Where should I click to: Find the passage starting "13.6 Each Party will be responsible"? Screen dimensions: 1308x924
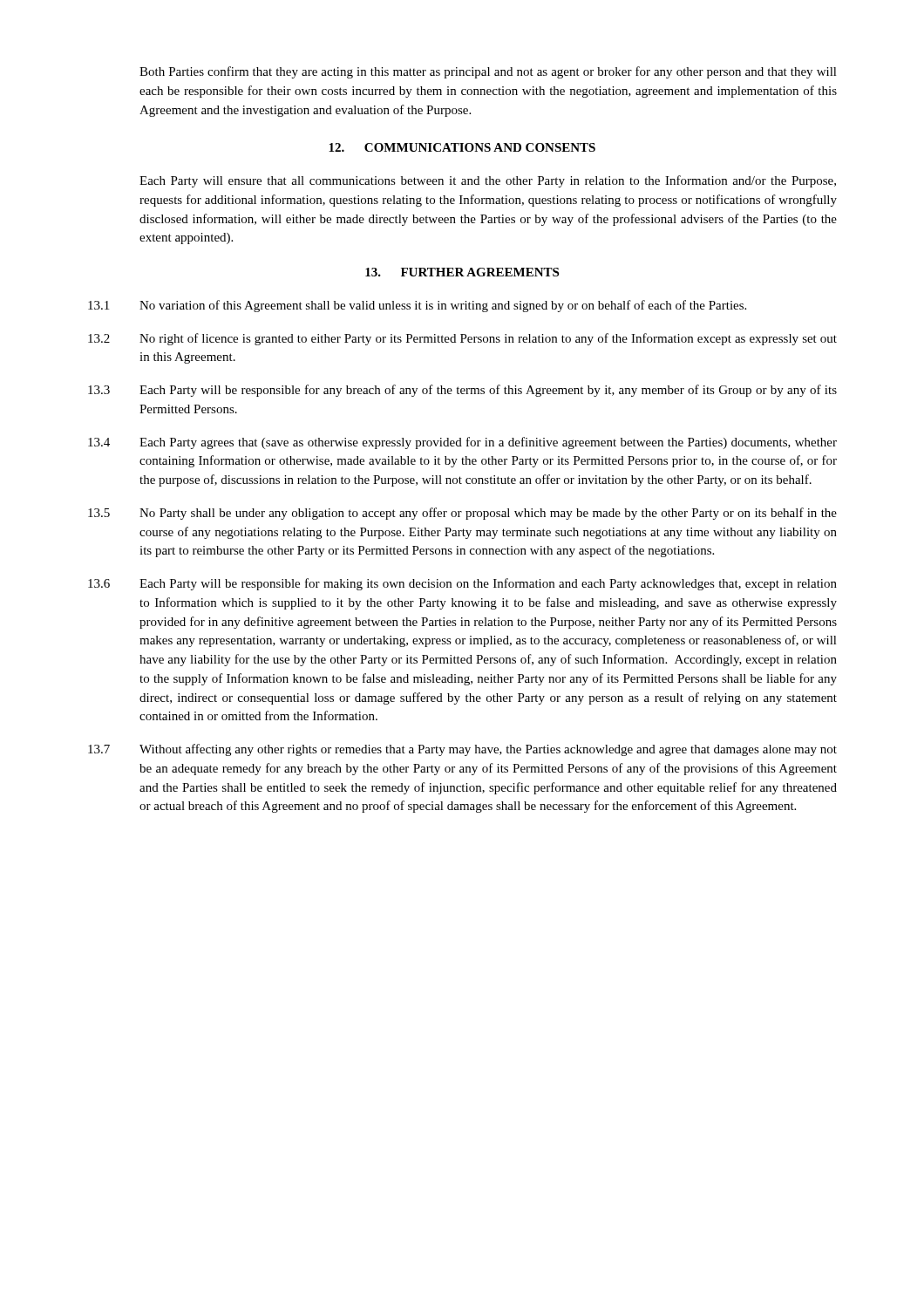point(462,650)
